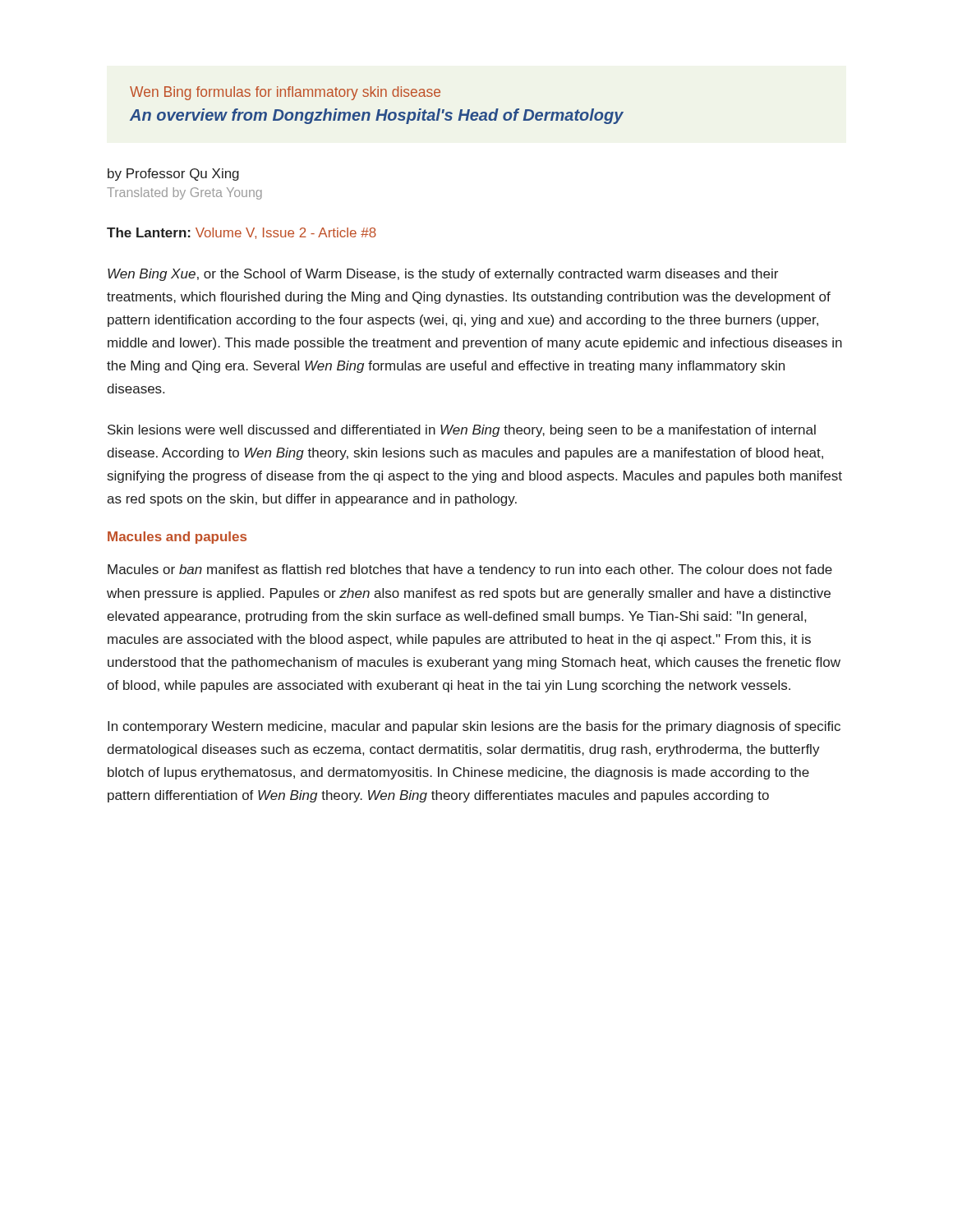Find the text with the text "Translated by Greta Young"
The width and height of the screenshot is (953, 1232).
click(185, 193)
